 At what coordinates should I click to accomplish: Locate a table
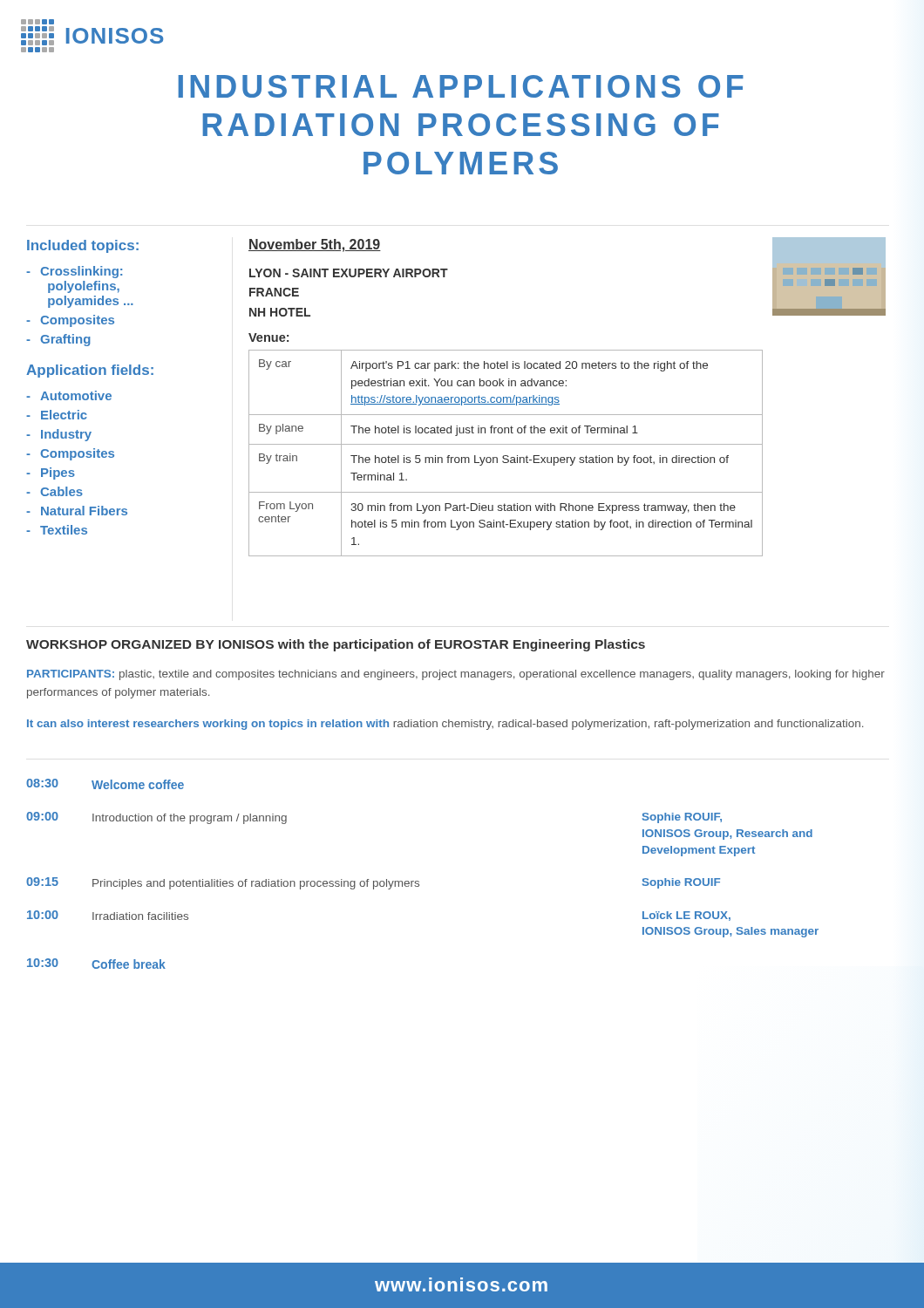coord(506,453)
